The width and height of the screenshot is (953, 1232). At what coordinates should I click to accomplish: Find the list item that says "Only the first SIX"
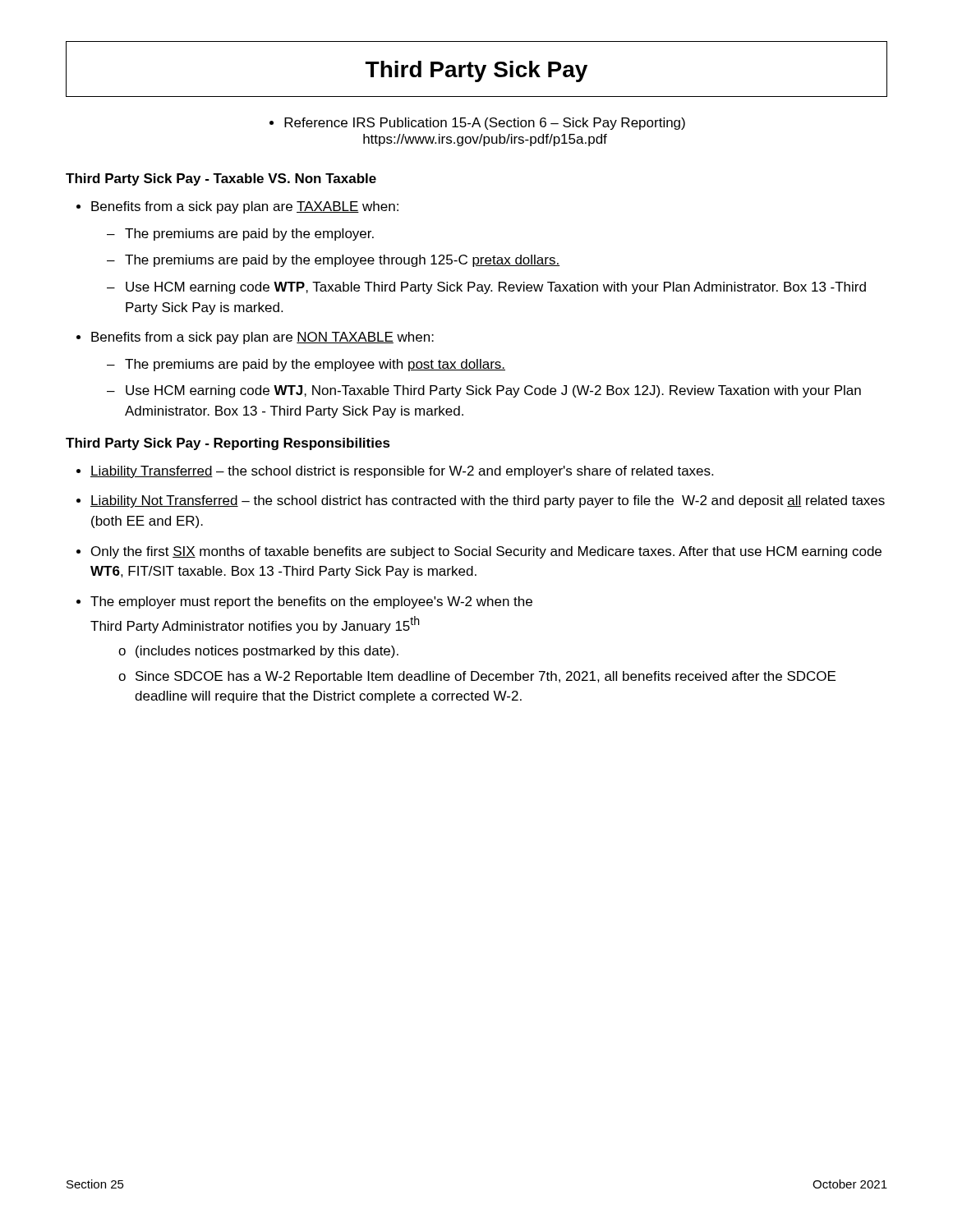tap(486, 561)
